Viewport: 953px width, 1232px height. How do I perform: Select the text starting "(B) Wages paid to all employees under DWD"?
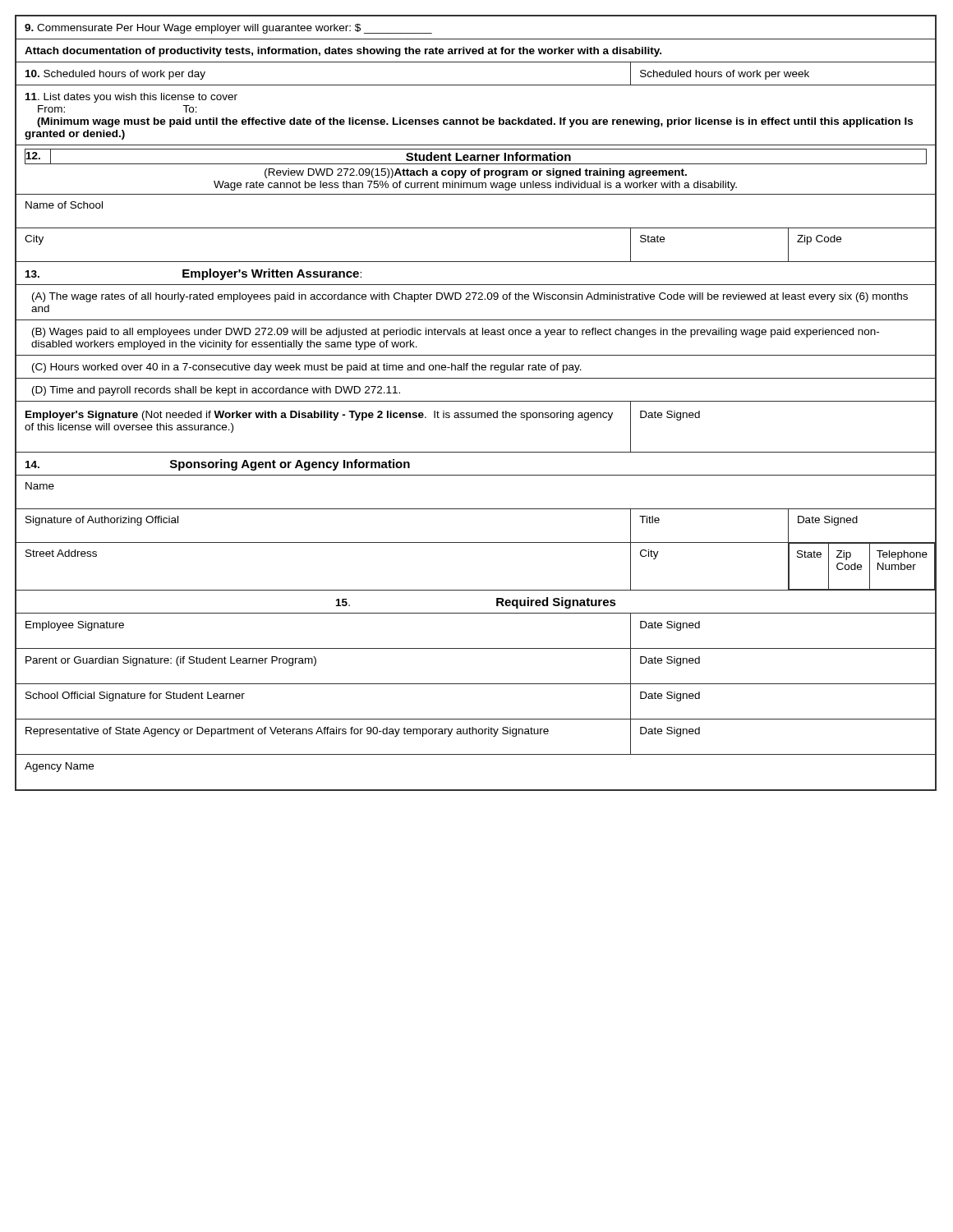click(x=476, y=338)
